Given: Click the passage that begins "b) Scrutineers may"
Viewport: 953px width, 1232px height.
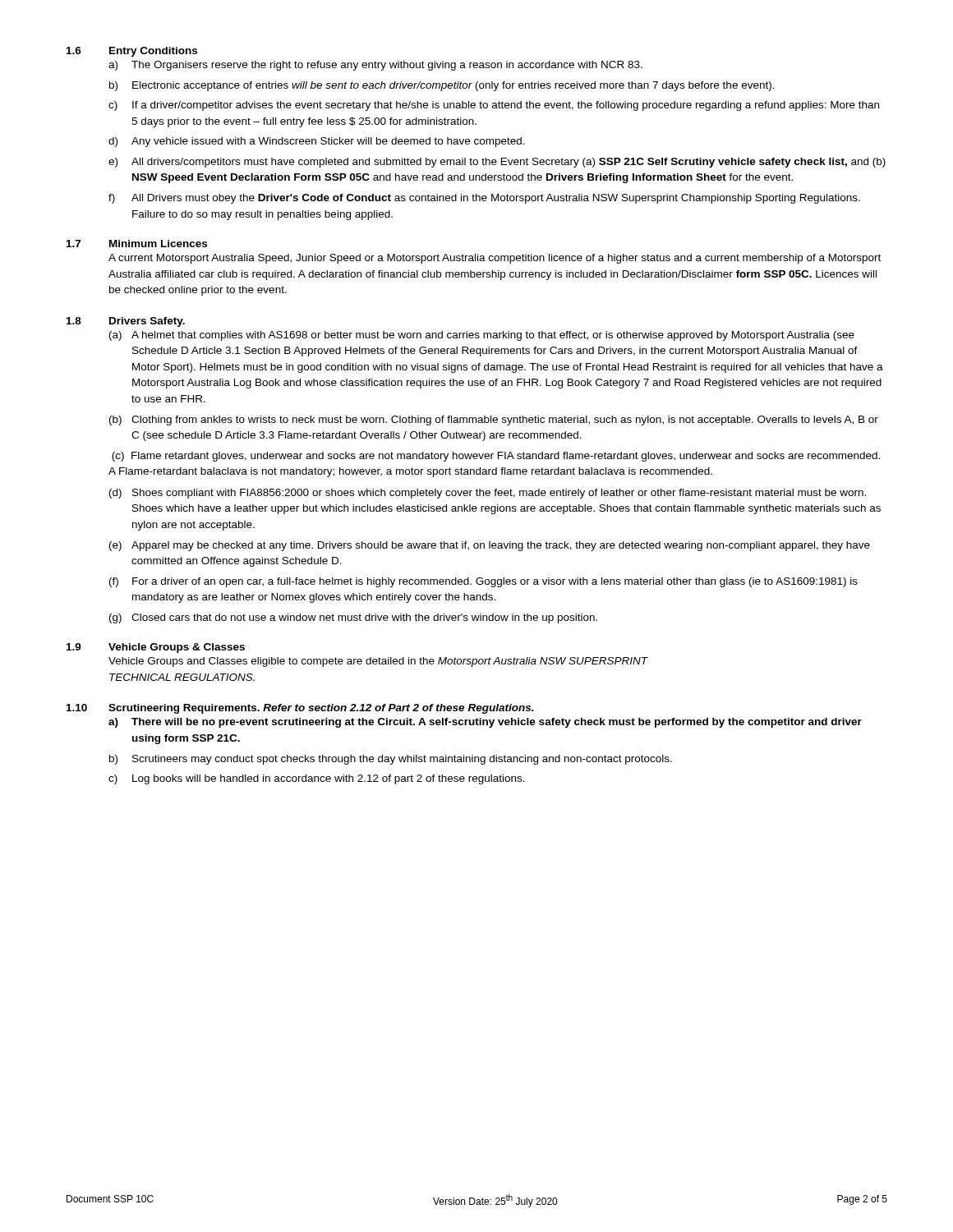Looking at the screenshot, I should point(498,758).
